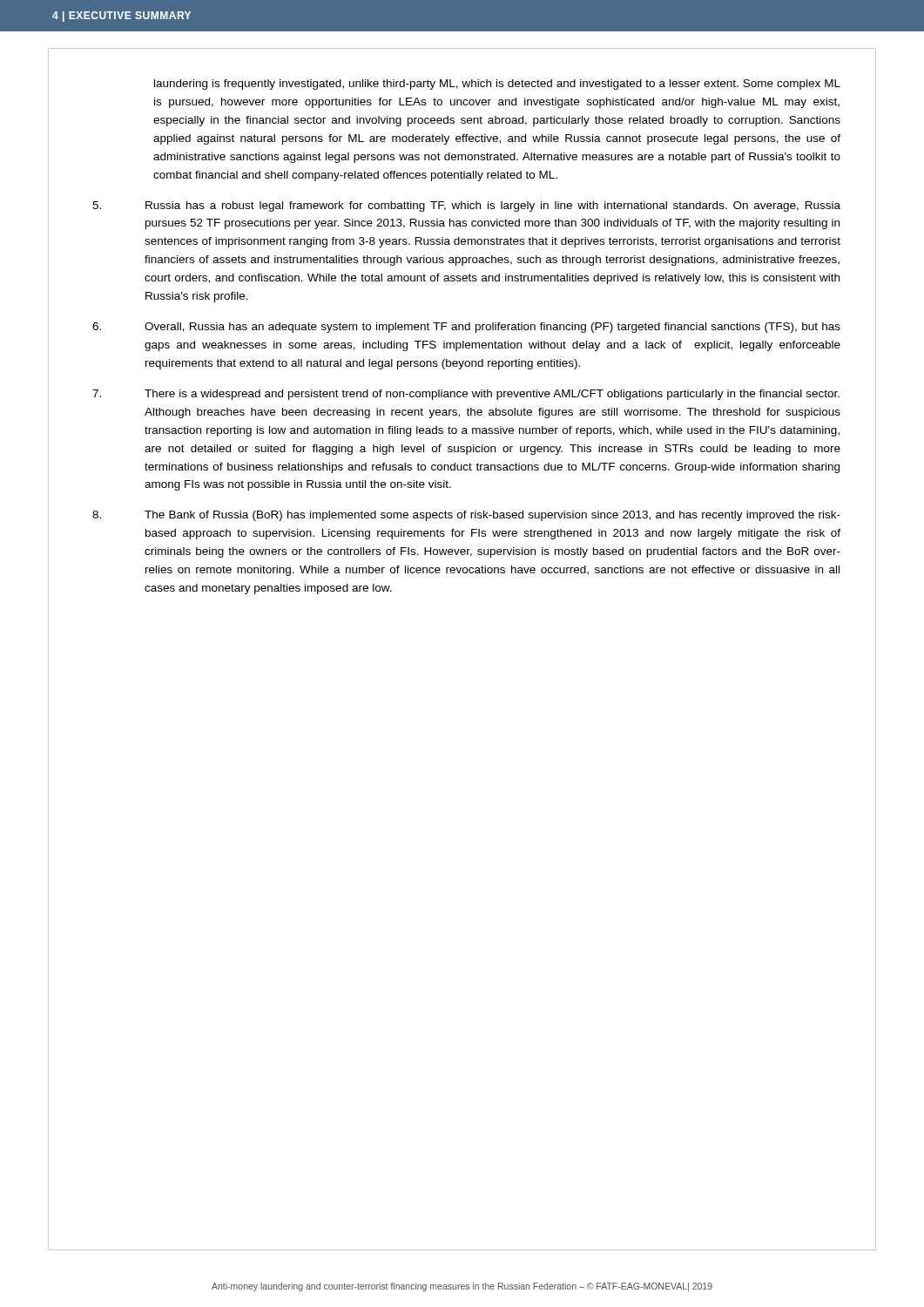Point to the block starting "6. Overall, Russia has an adequate"
The width and height of the screenshot is (924, 1307).
point(462,345)
